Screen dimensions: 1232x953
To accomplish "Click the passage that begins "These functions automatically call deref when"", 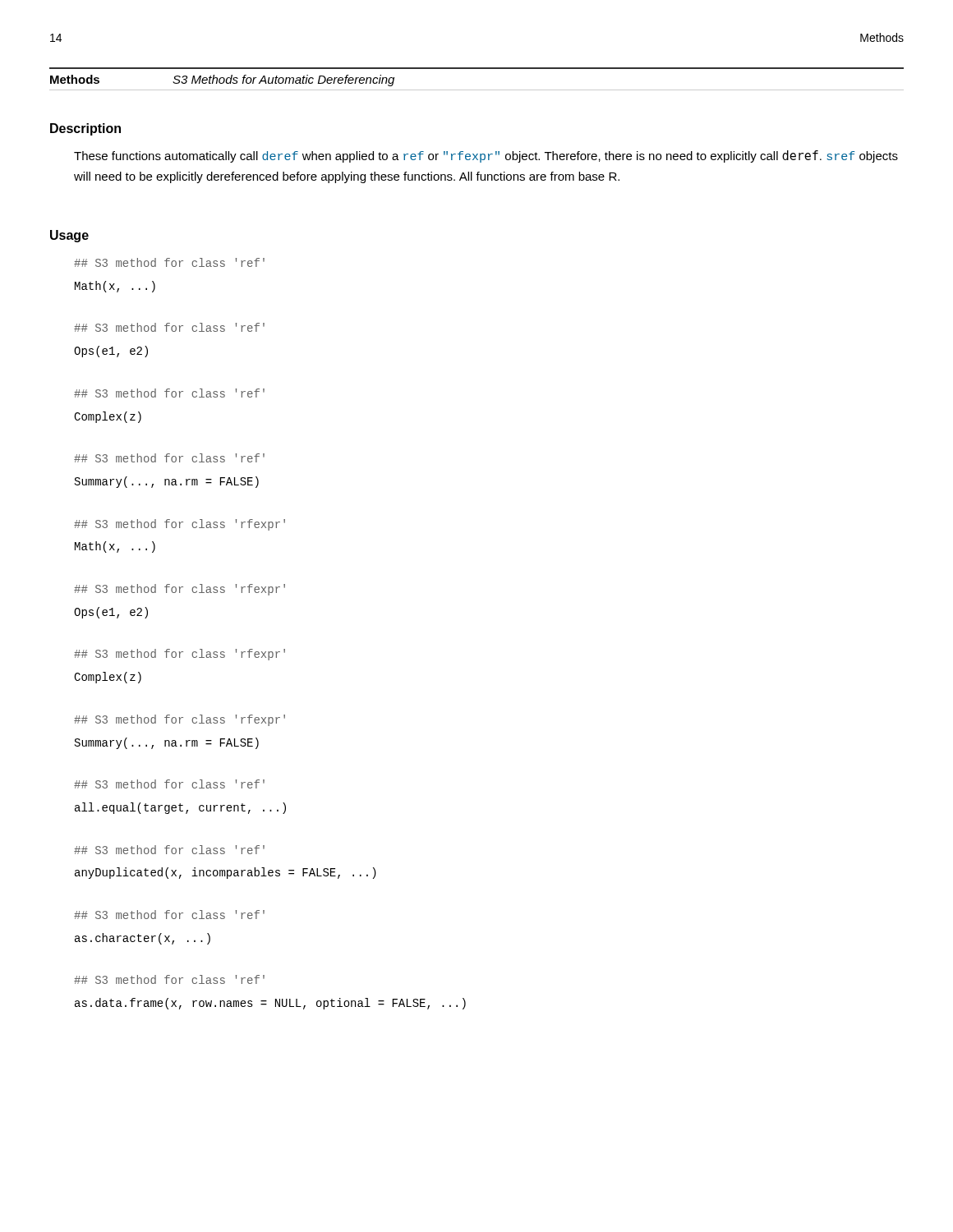I will point(486,166).
